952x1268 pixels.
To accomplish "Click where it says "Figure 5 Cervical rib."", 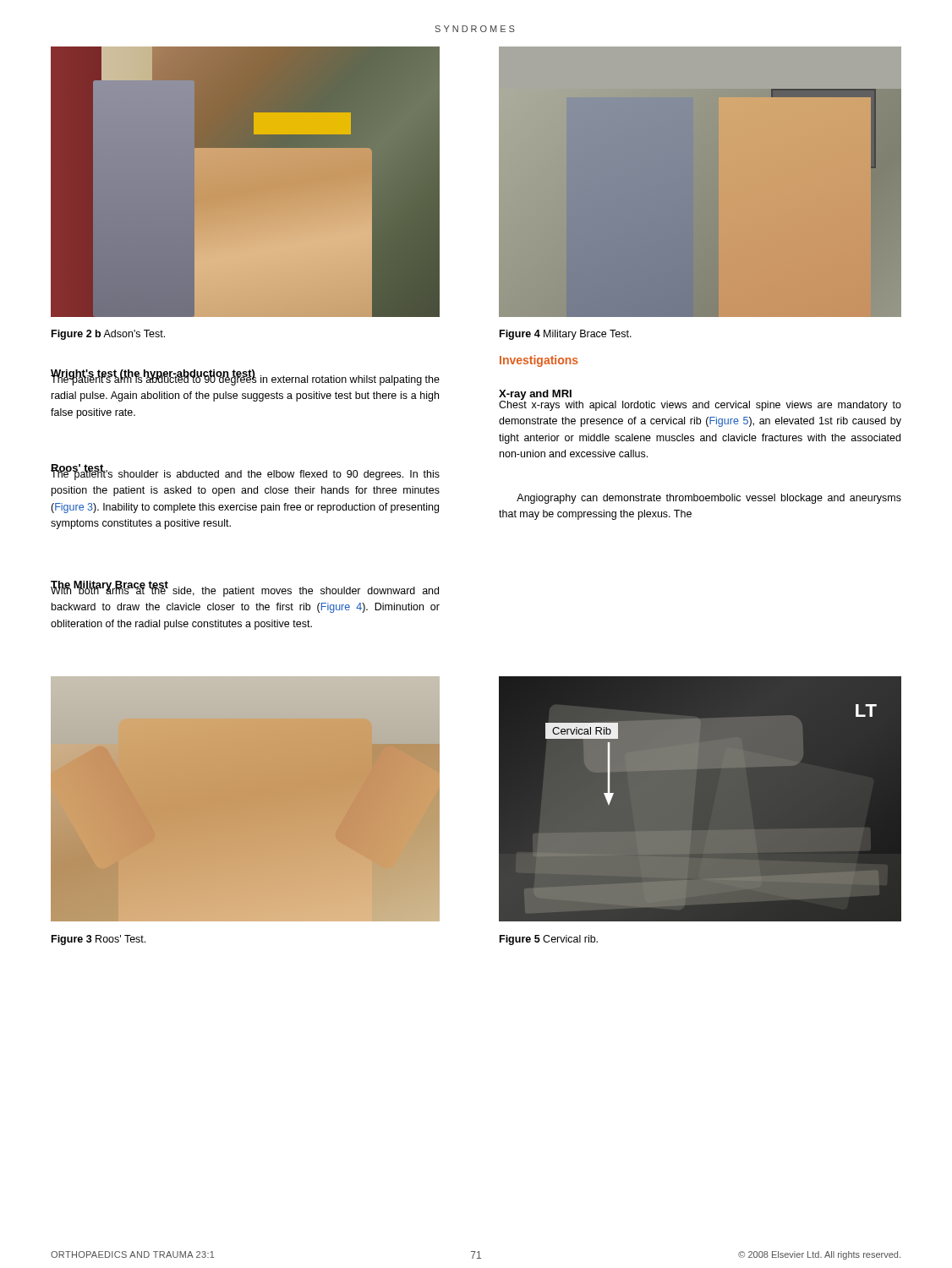I will point(549,939).
